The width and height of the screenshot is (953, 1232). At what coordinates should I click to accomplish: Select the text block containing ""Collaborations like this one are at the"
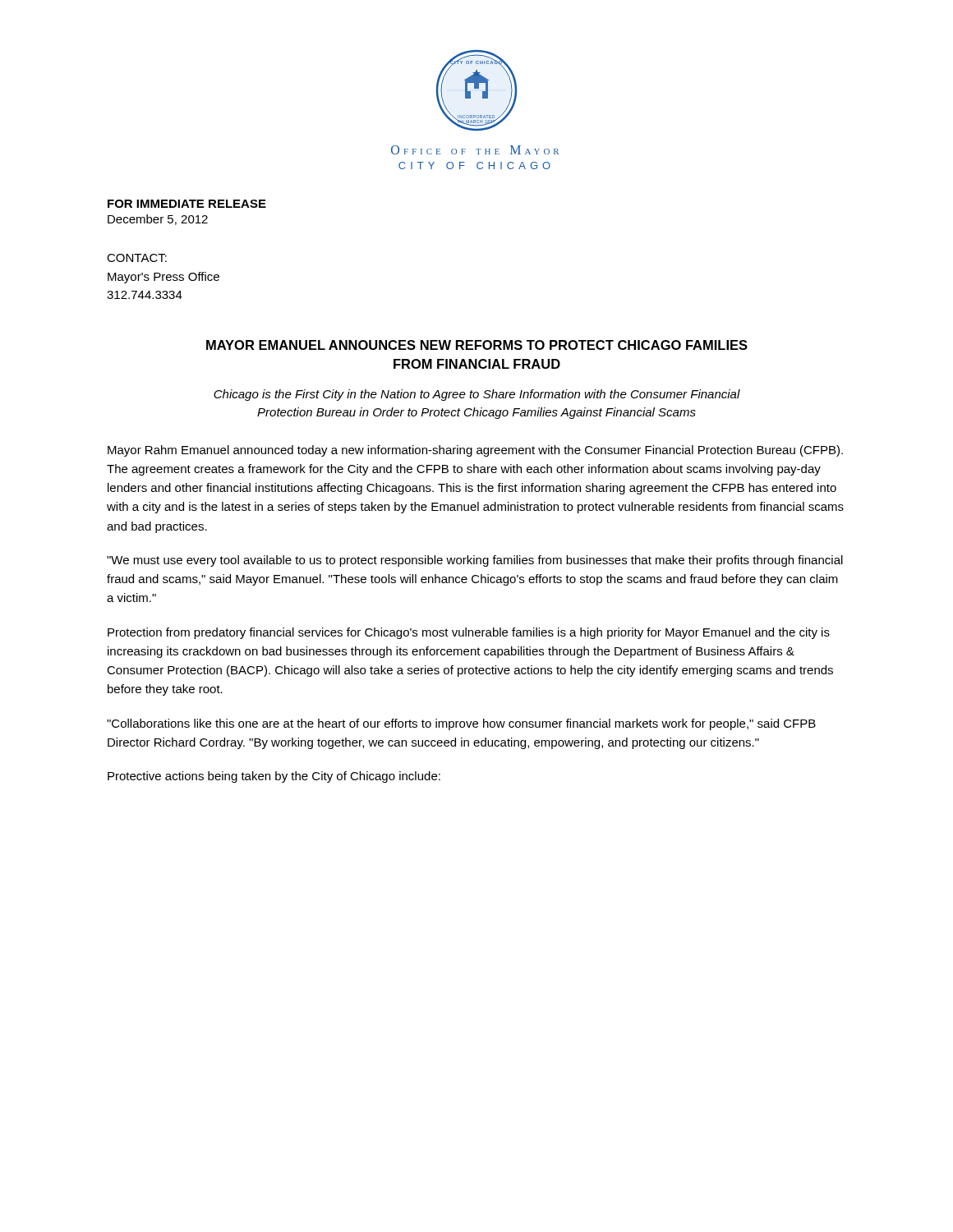pyautogui.click(x=461, y=732)
